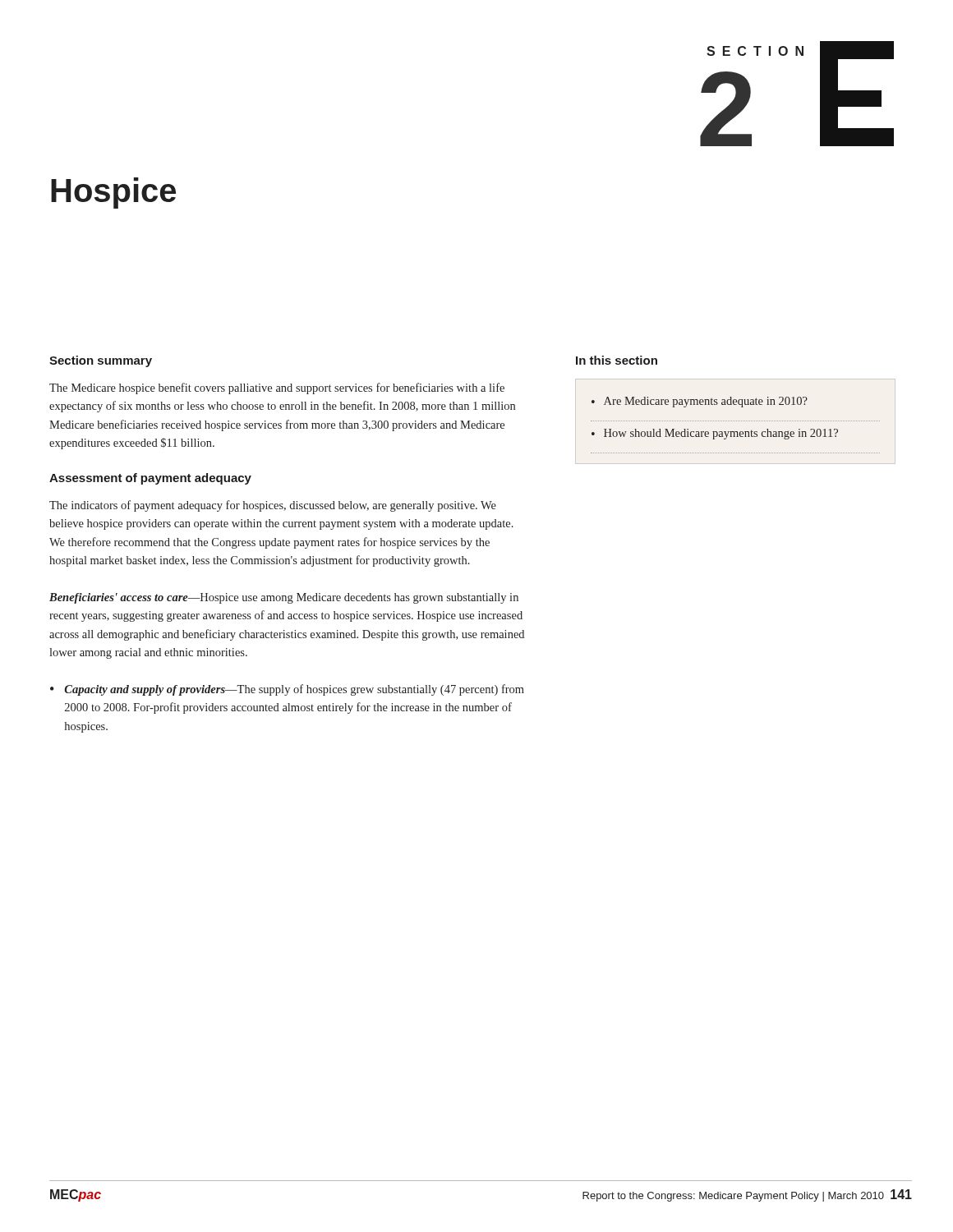This screenshot has width=953, height=1232.
Task: Click on the passage starting "Assessment of payment adequacy"
Action: (x=150, y=479)
